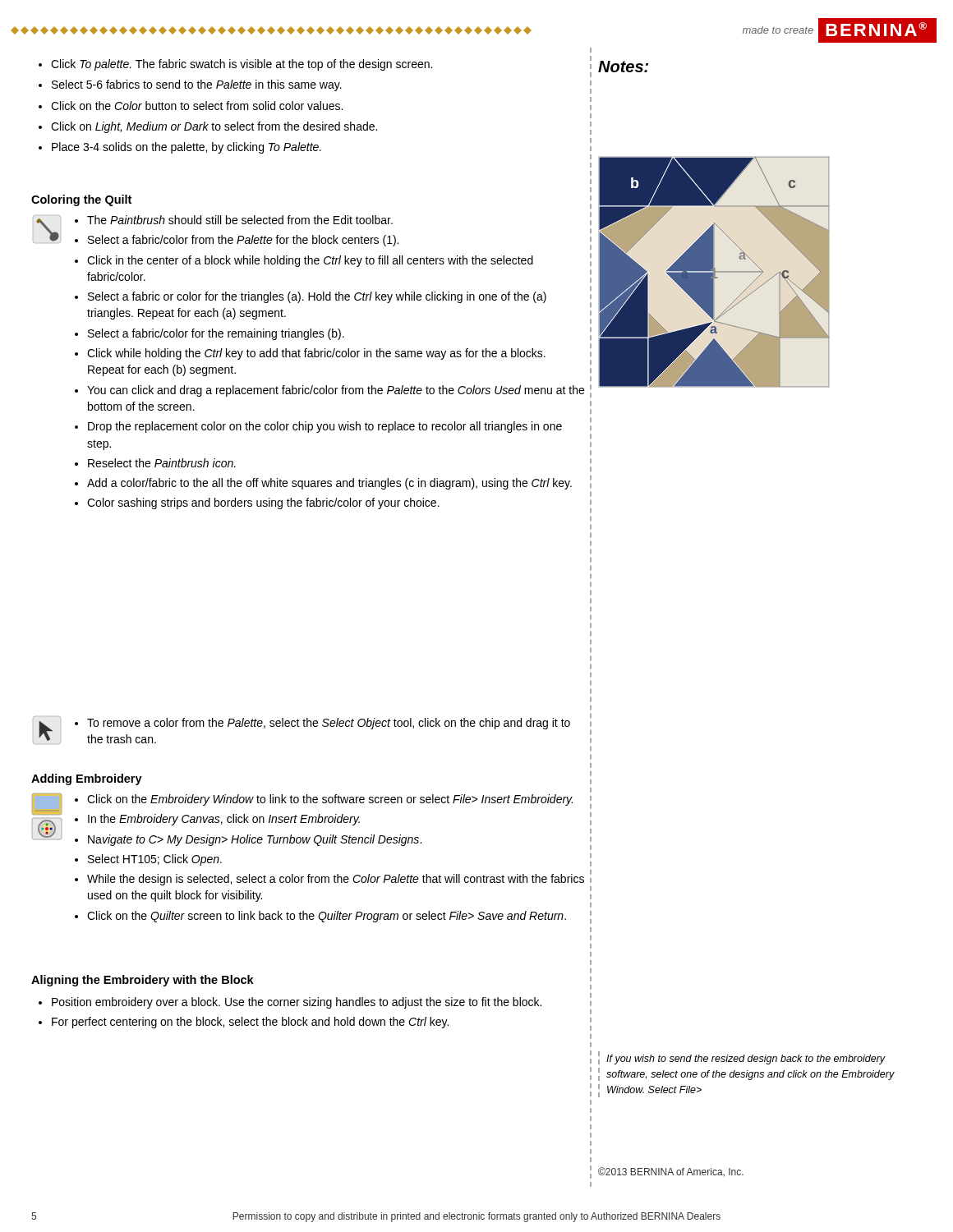Screen dimensions: 1232x953
Task: Find the block on this page that starts "Click on the Embroidery Window to link to"
Action: pos(331,799)
